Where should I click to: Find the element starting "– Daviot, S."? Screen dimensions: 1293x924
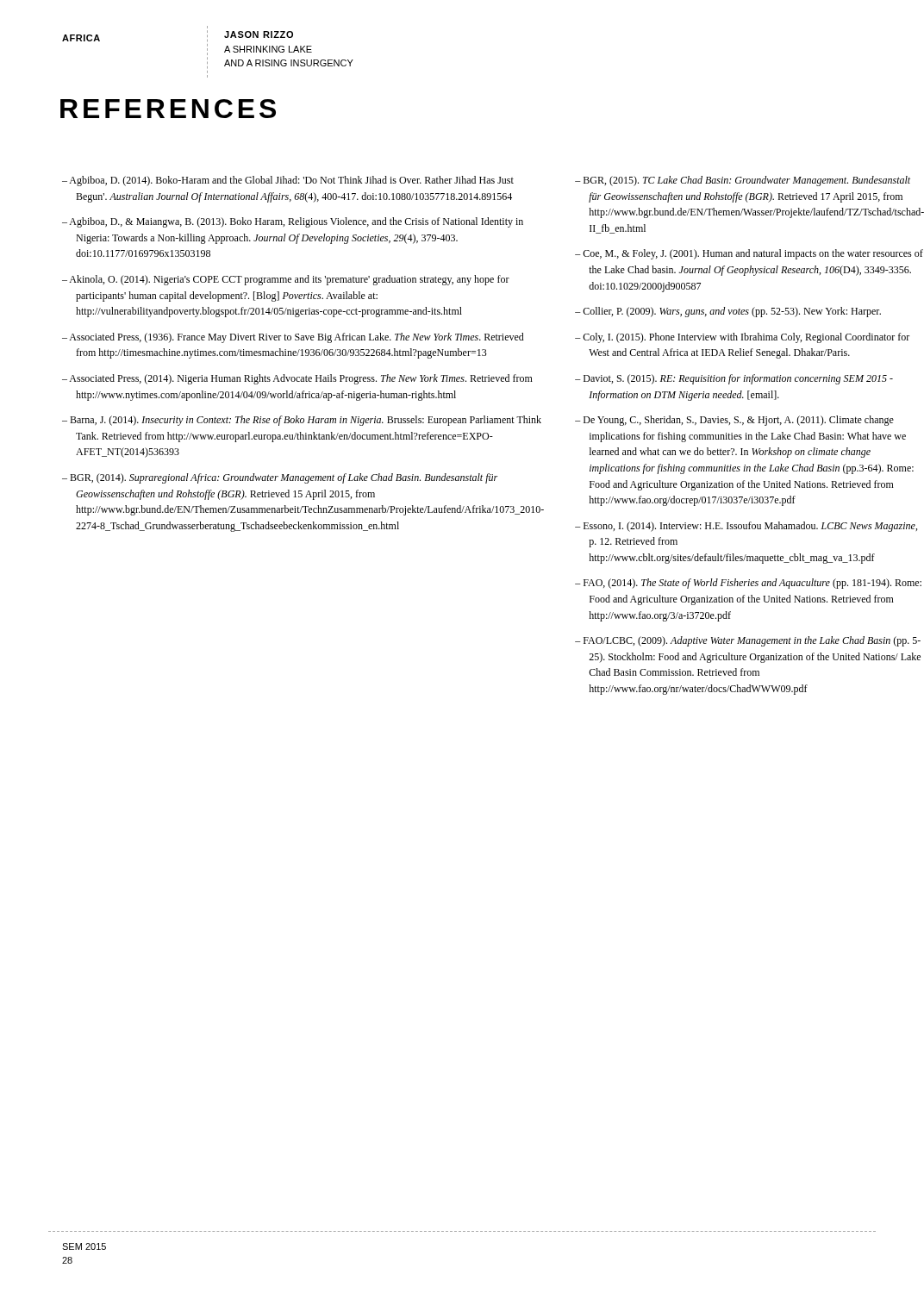[x=734, y=386]
